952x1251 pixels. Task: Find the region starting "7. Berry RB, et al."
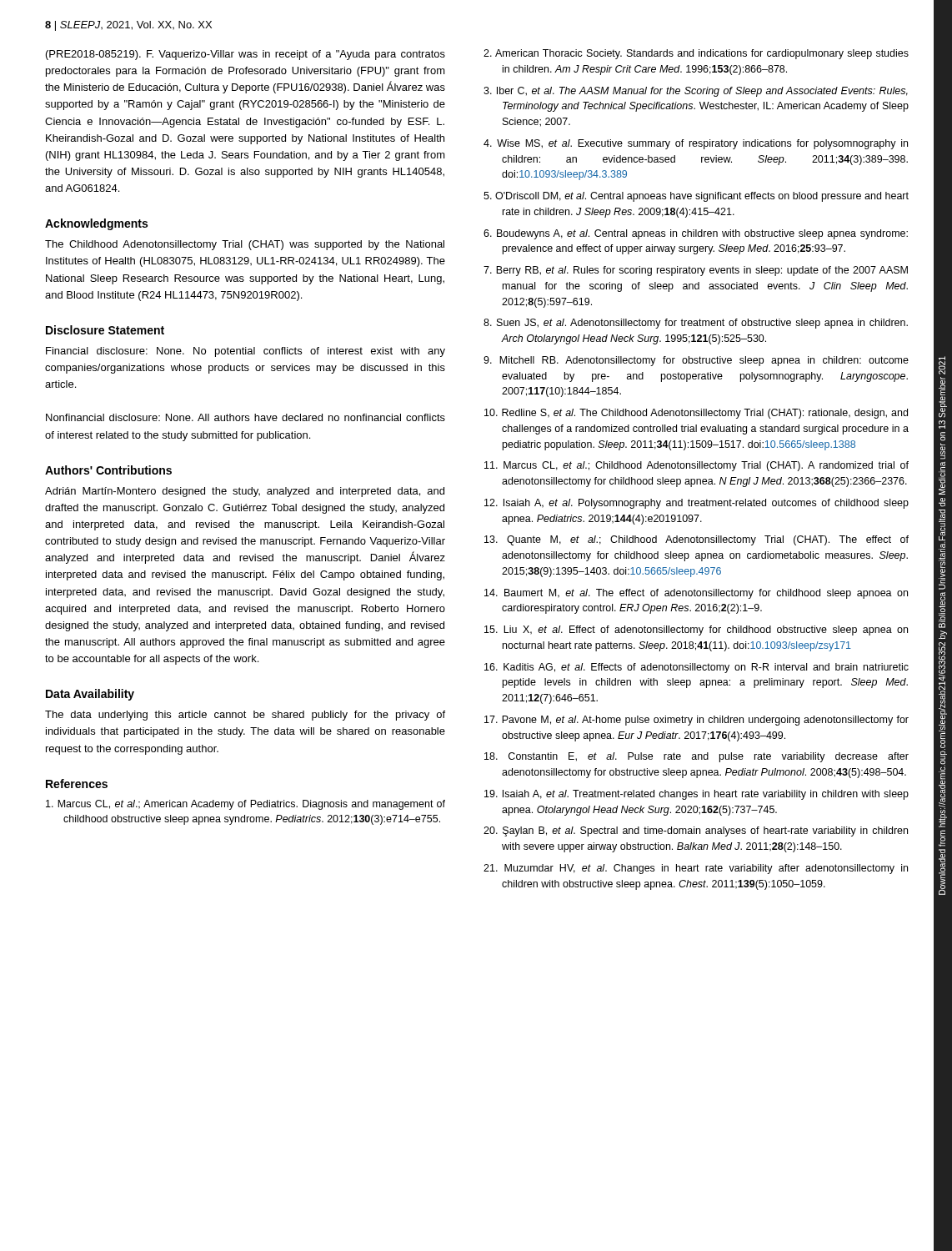click(x=696, y=286)
